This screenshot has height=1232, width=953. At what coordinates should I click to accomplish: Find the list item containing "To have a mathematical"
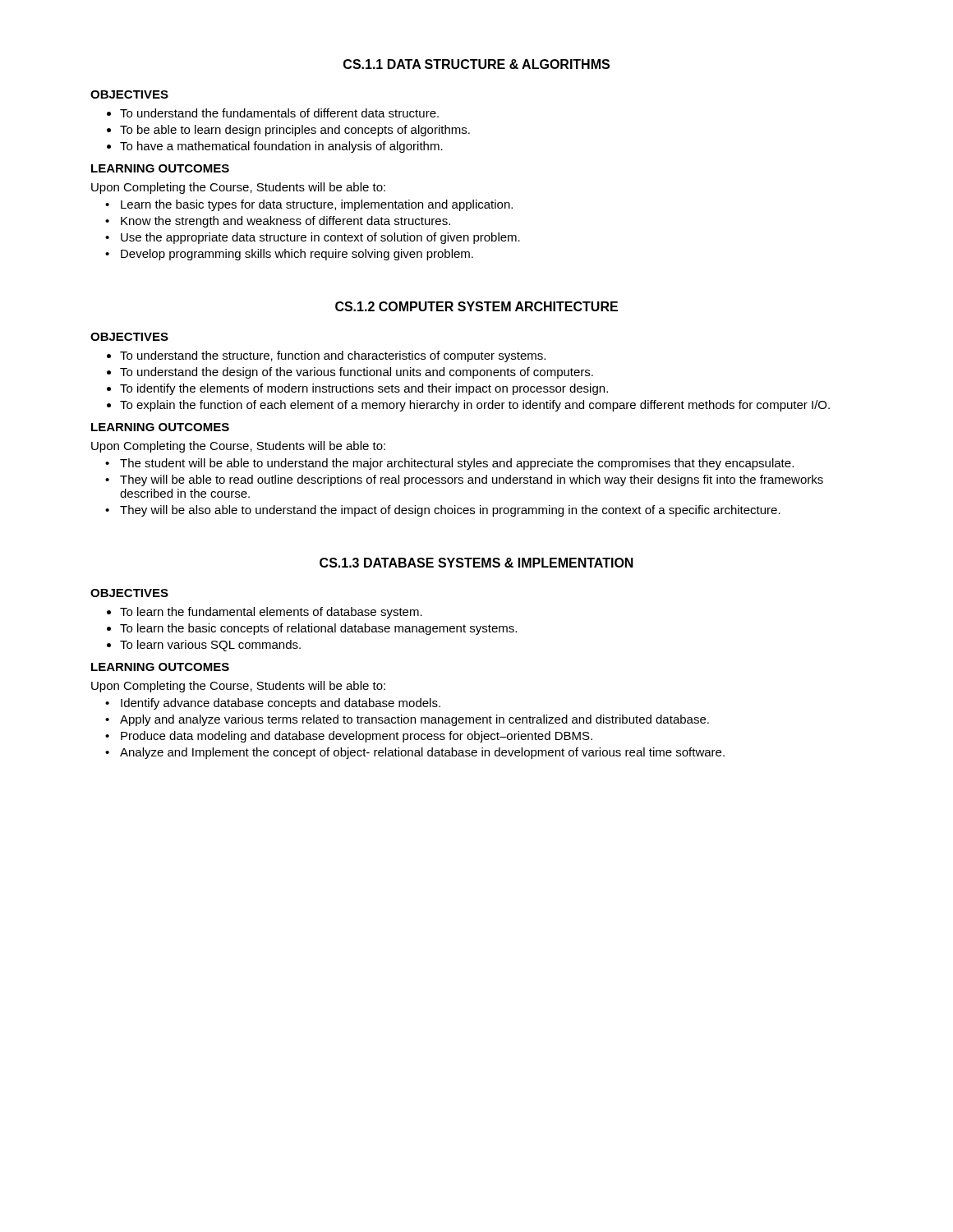(282, 146)
